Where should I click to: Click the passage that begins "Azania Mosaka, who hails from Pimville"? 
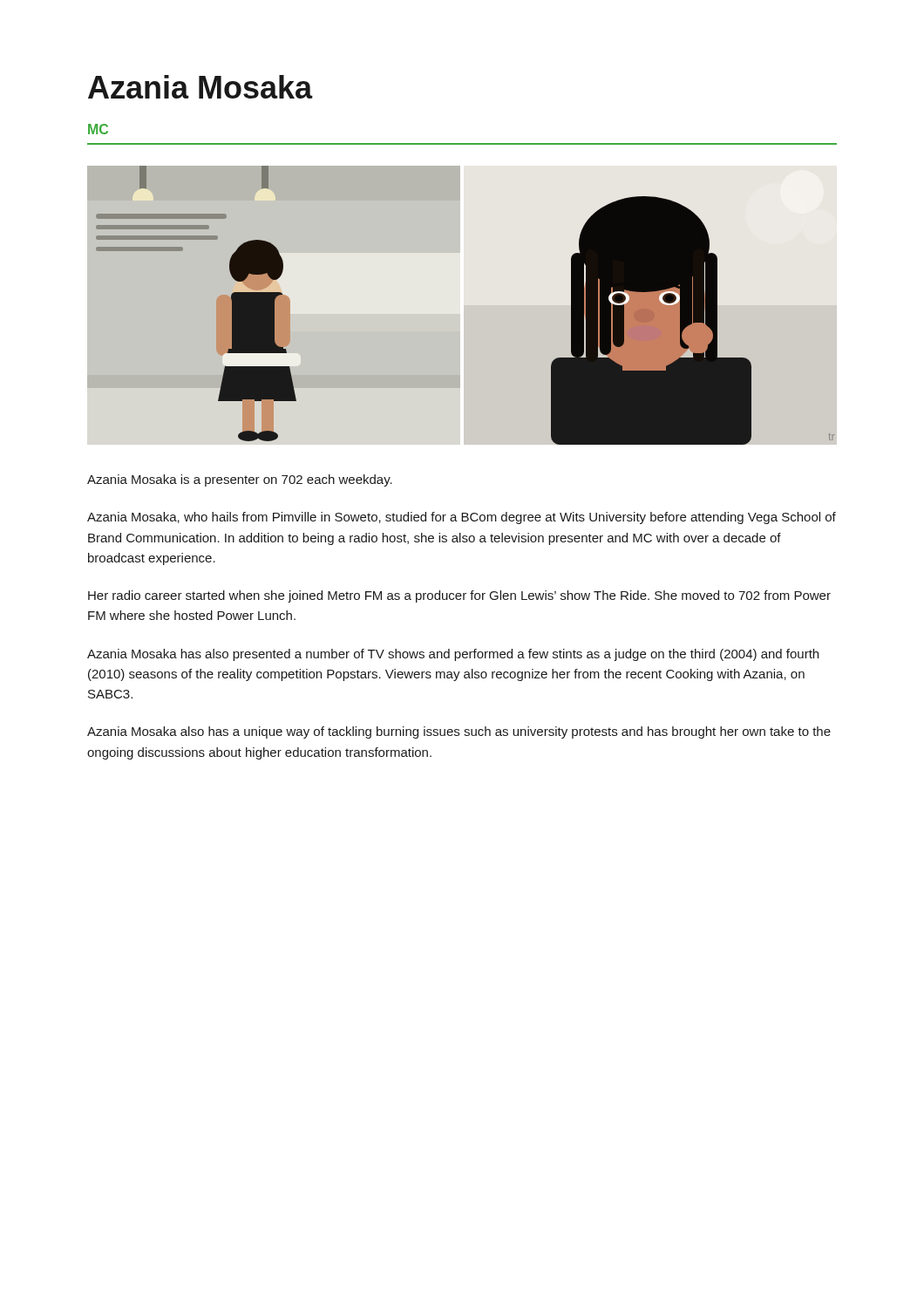462,537
